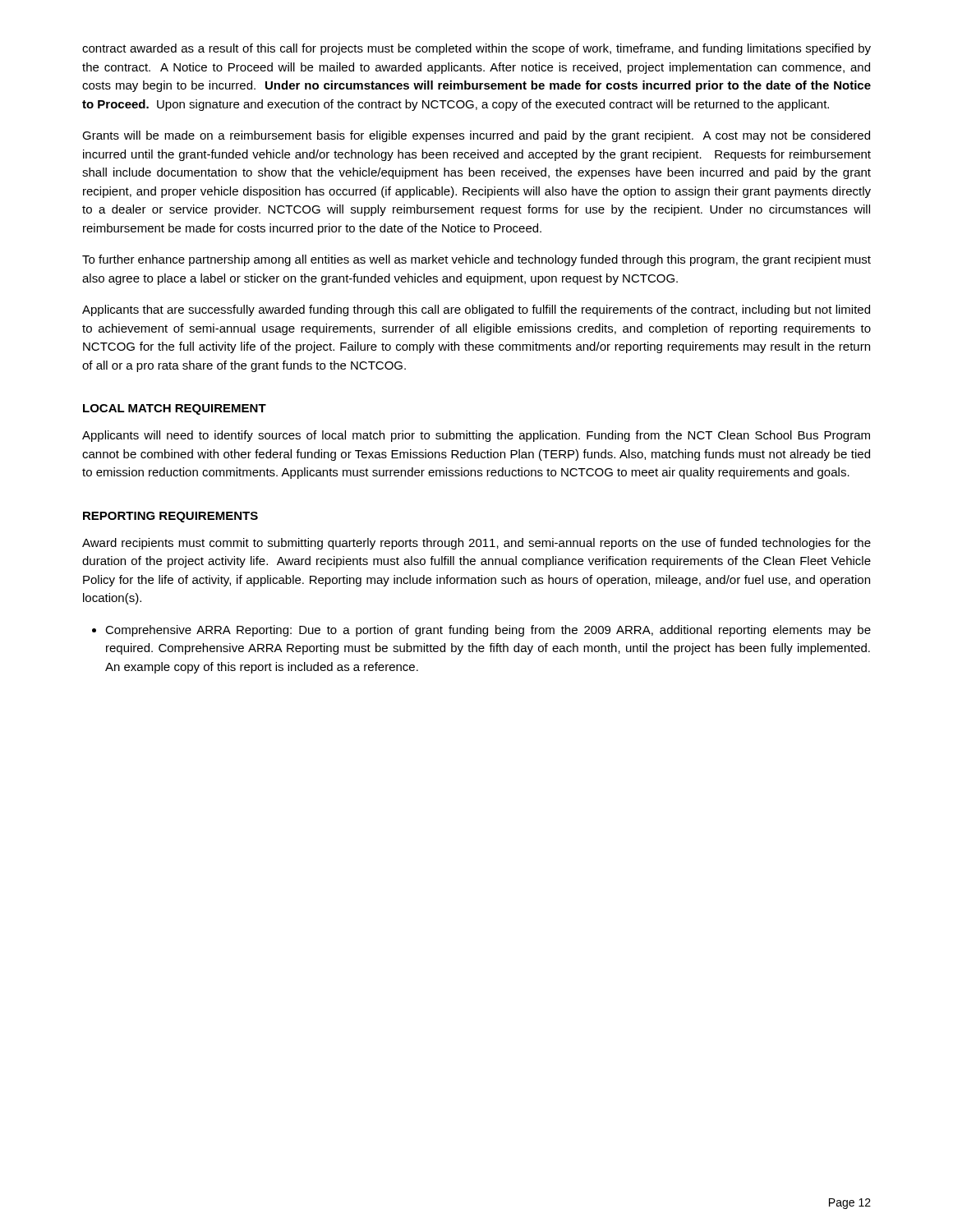Screen dimensions: 1232x953
Task: Locate the element starting "Applicants that are successfully awarded funding through this"
Action: click(476, 338)
